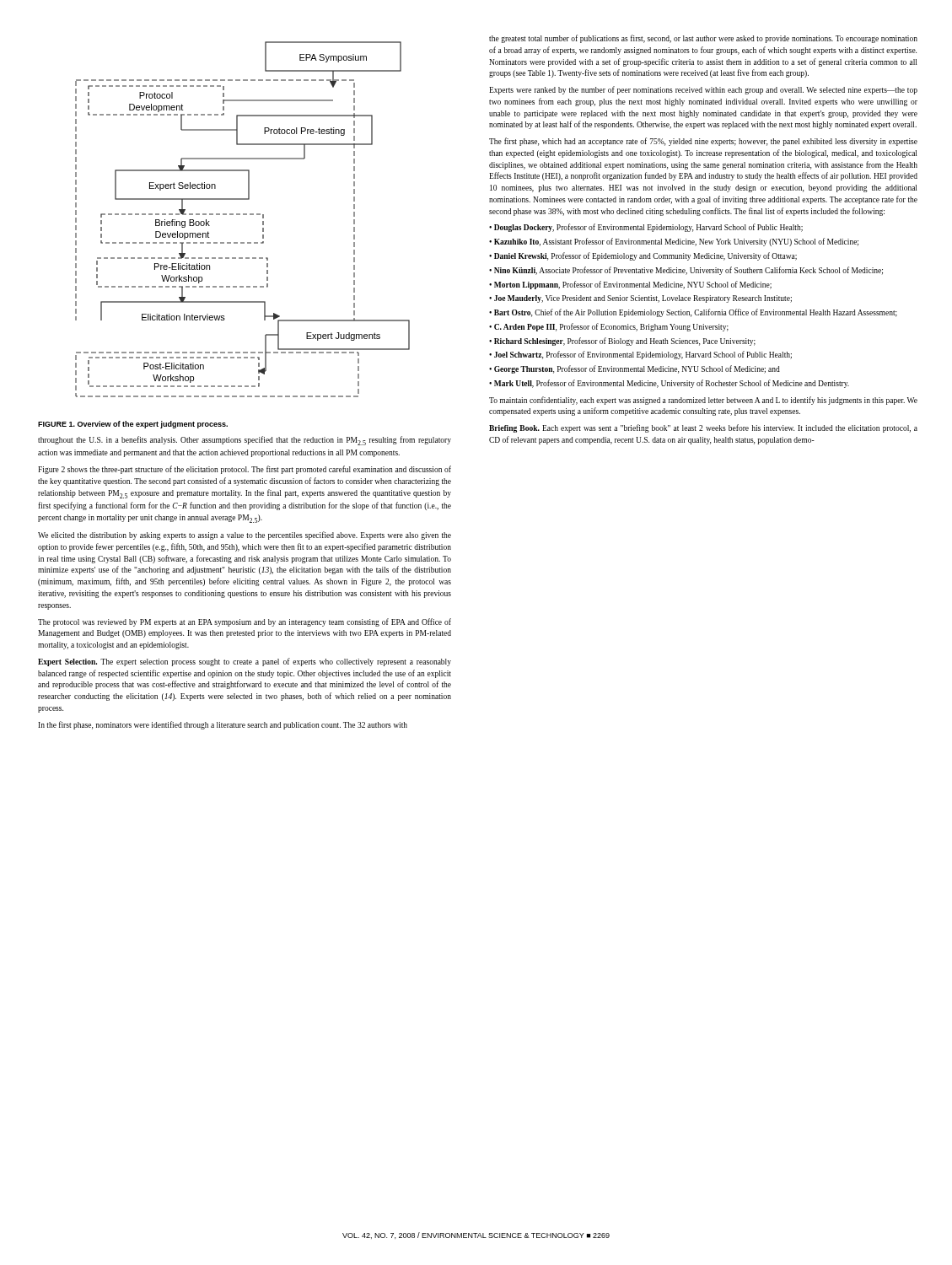This screenshot has height=1265, width=952.
Task: Select the region starting "Joel Schwartz, Professor"
Action: point(643,355)
